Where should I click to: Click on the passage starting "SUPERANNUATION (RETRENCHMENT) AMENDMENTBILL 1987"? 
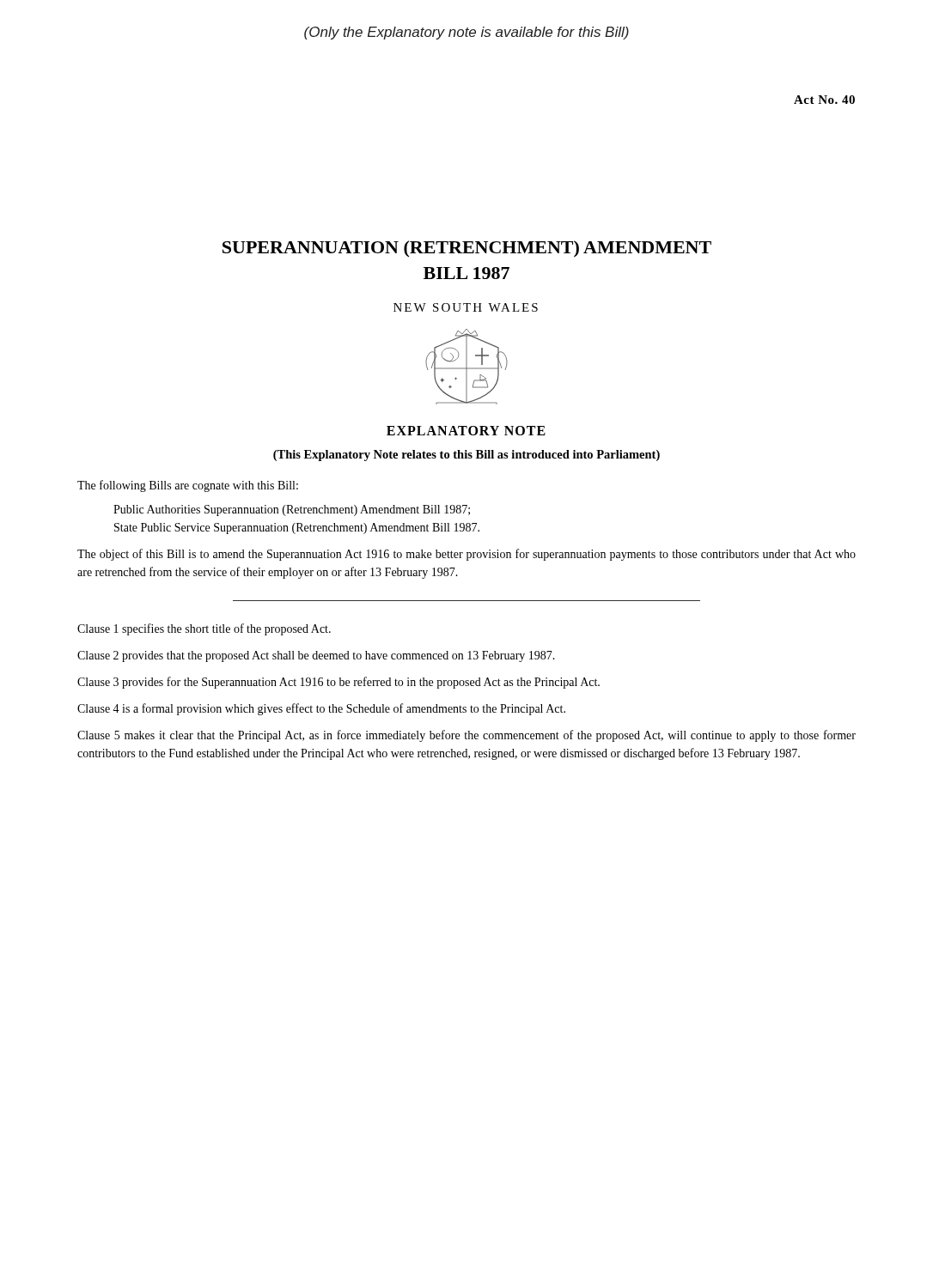[466, 260]
